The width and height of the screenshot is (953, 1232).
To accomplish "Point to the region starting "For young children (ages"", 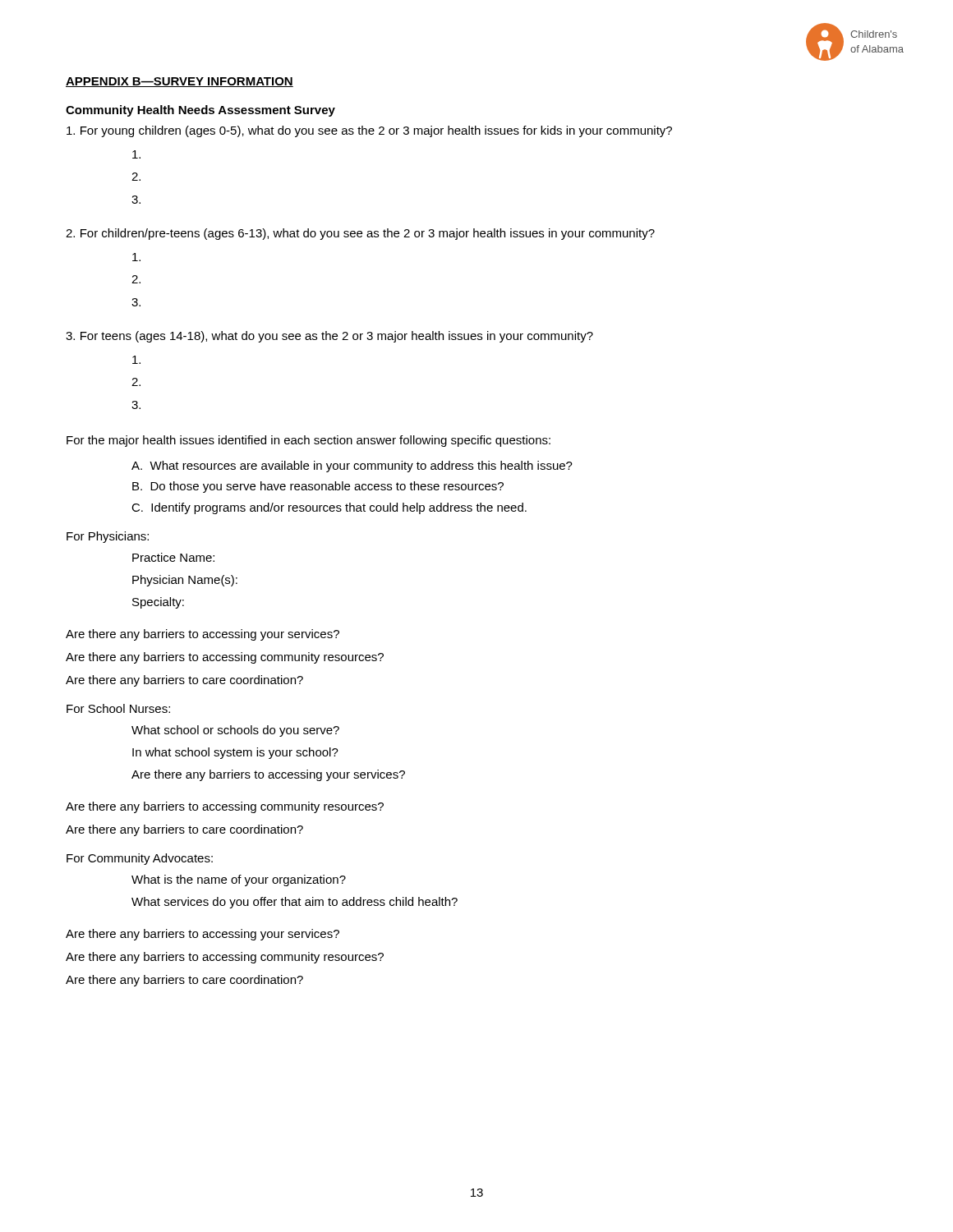I will point(369,130).
